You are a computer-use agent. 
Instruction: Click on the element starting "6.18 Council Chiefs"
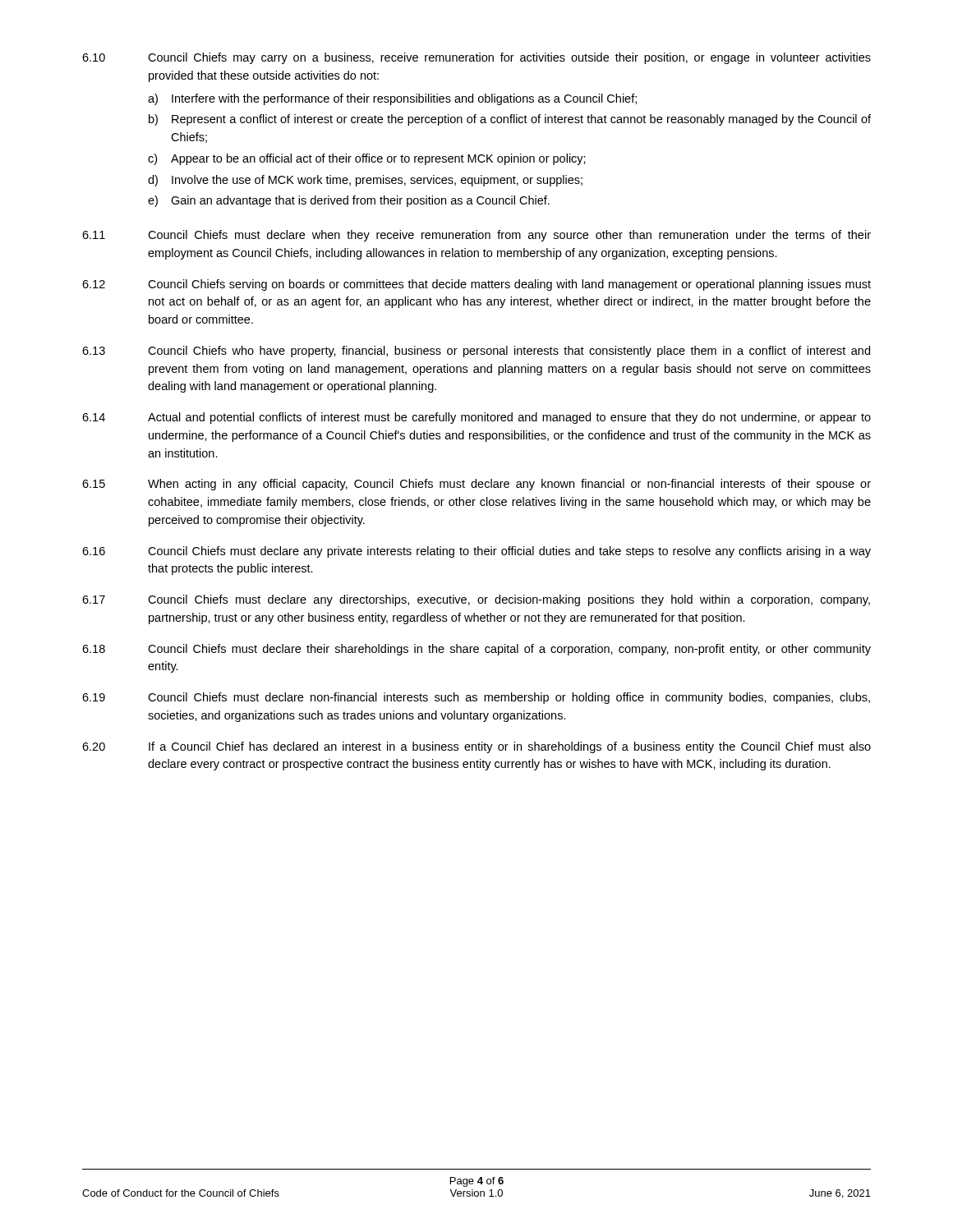[x=476, y=658]
